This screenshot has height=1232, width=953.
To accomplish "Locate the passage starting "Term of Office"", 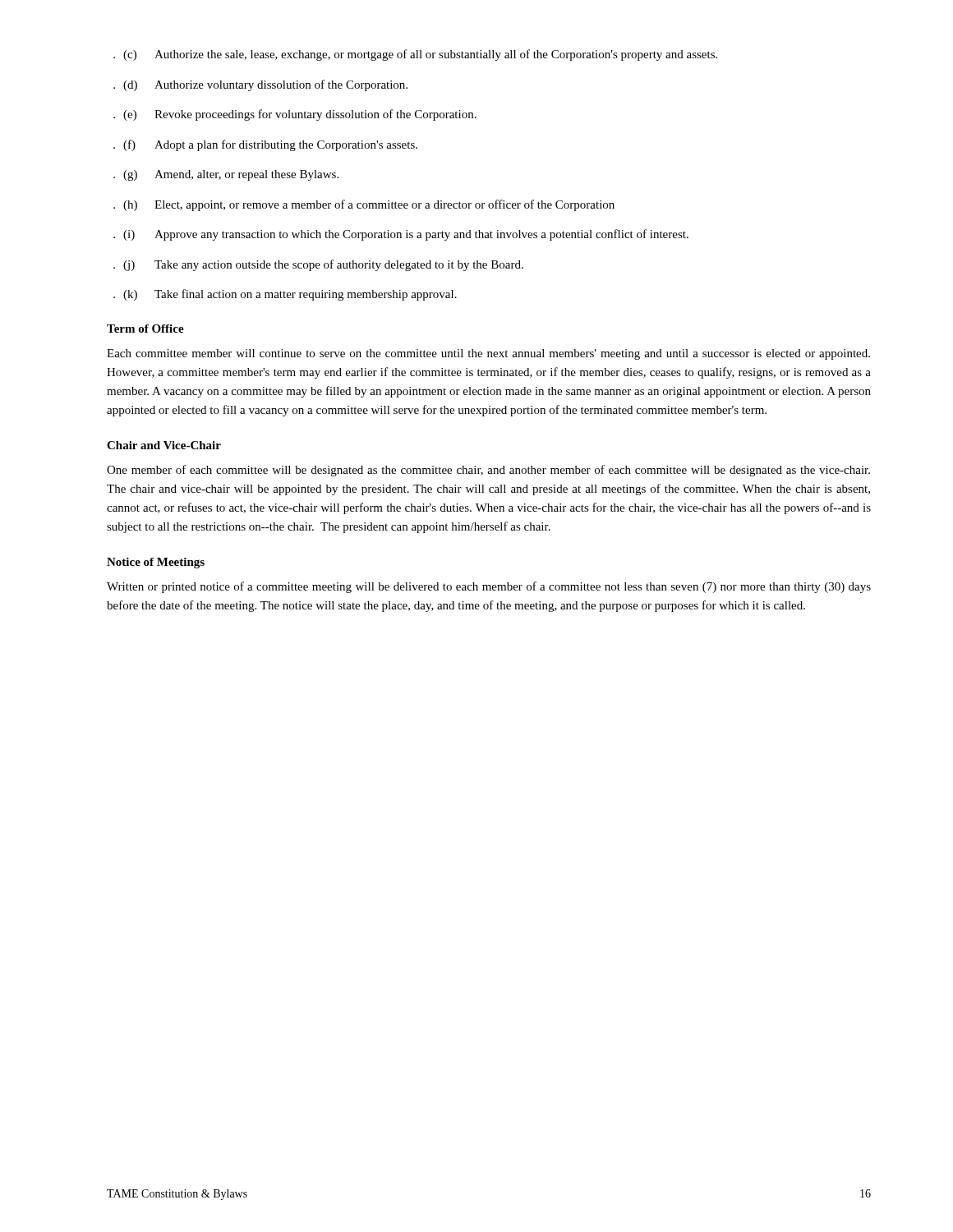I will tap(145, 328).
